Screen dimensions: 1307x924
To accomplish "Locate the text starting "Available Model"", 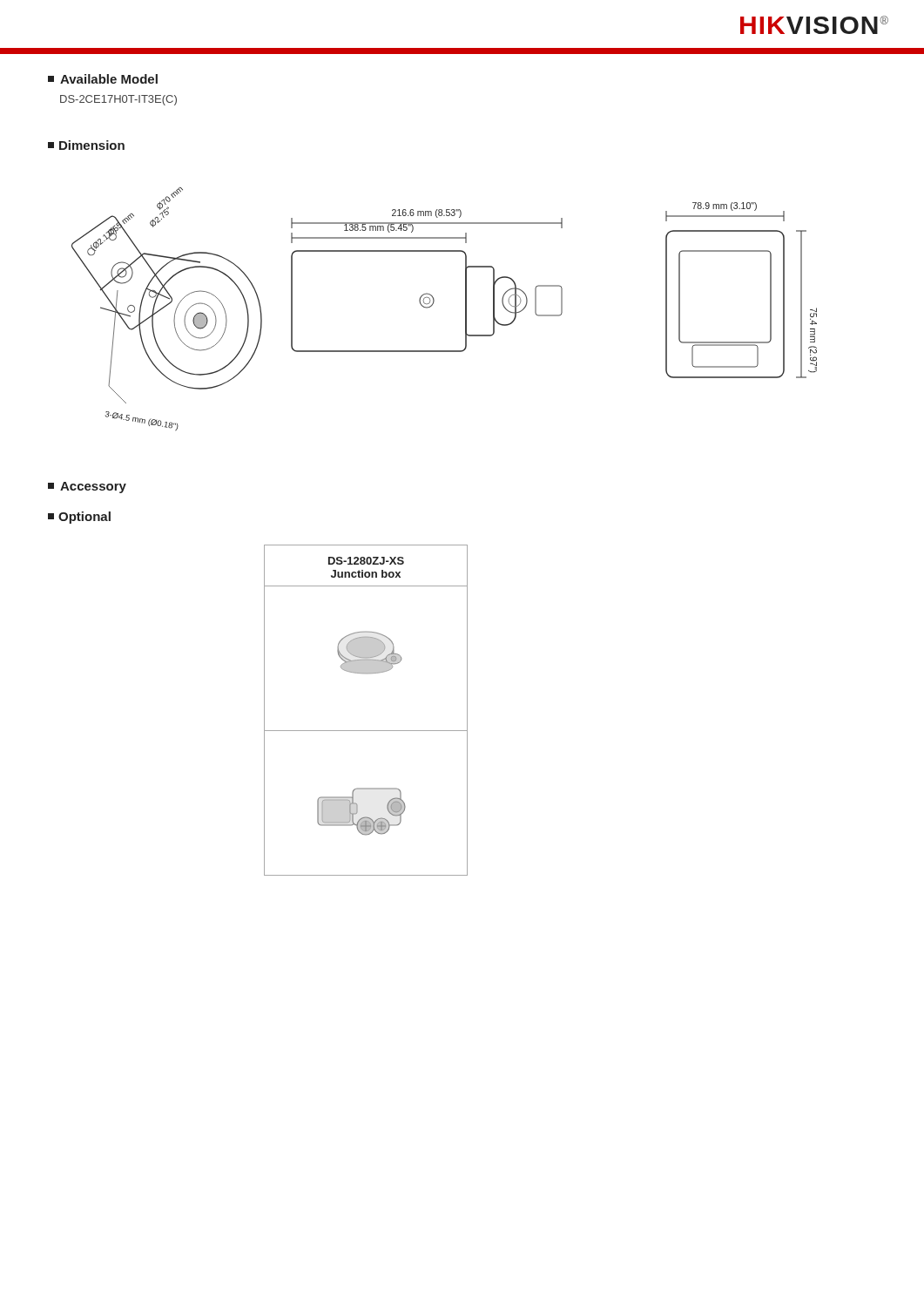I will (103, 79).
